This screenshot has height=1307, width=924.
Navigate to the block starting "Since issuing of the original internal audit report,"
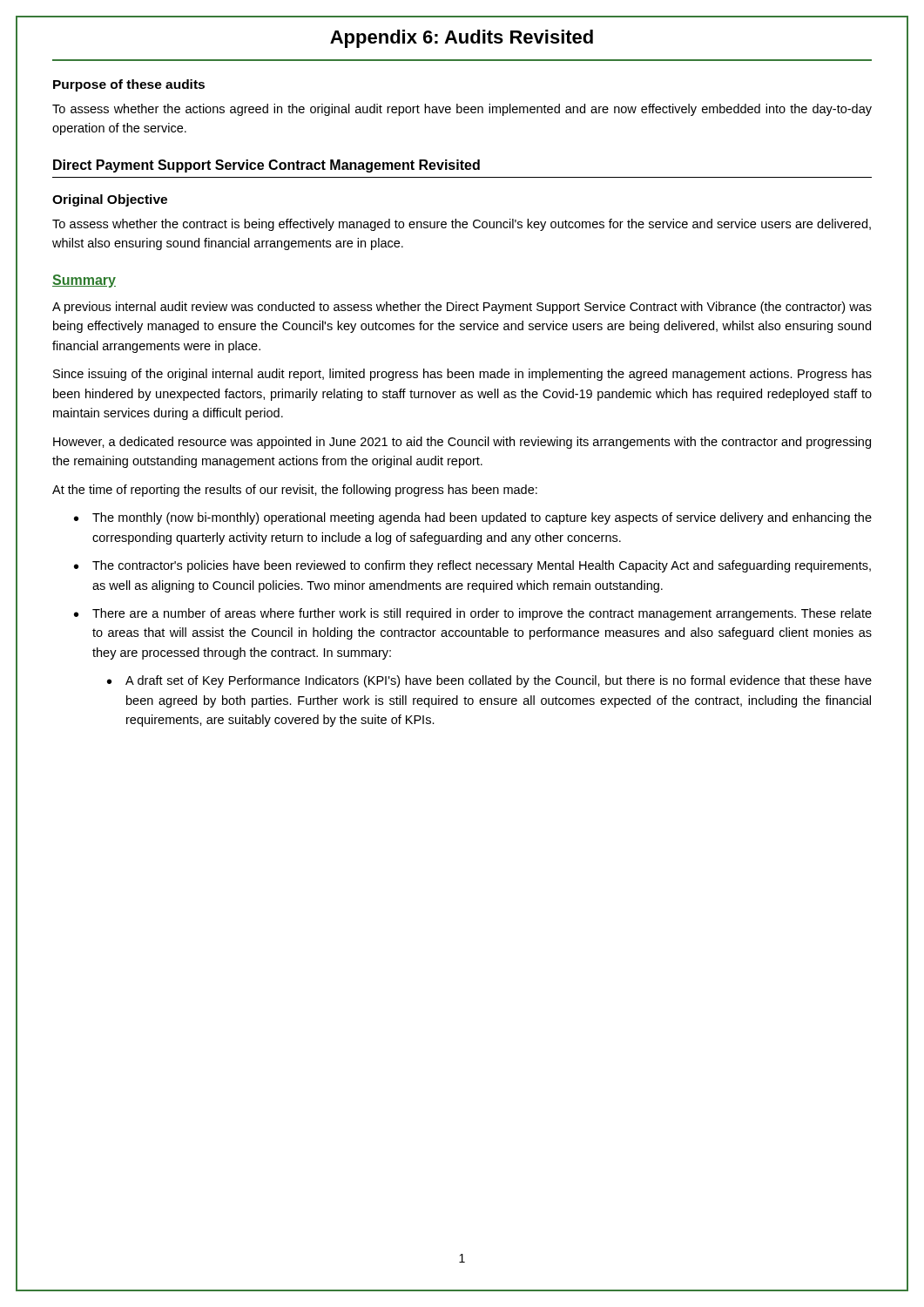[462, 394]
